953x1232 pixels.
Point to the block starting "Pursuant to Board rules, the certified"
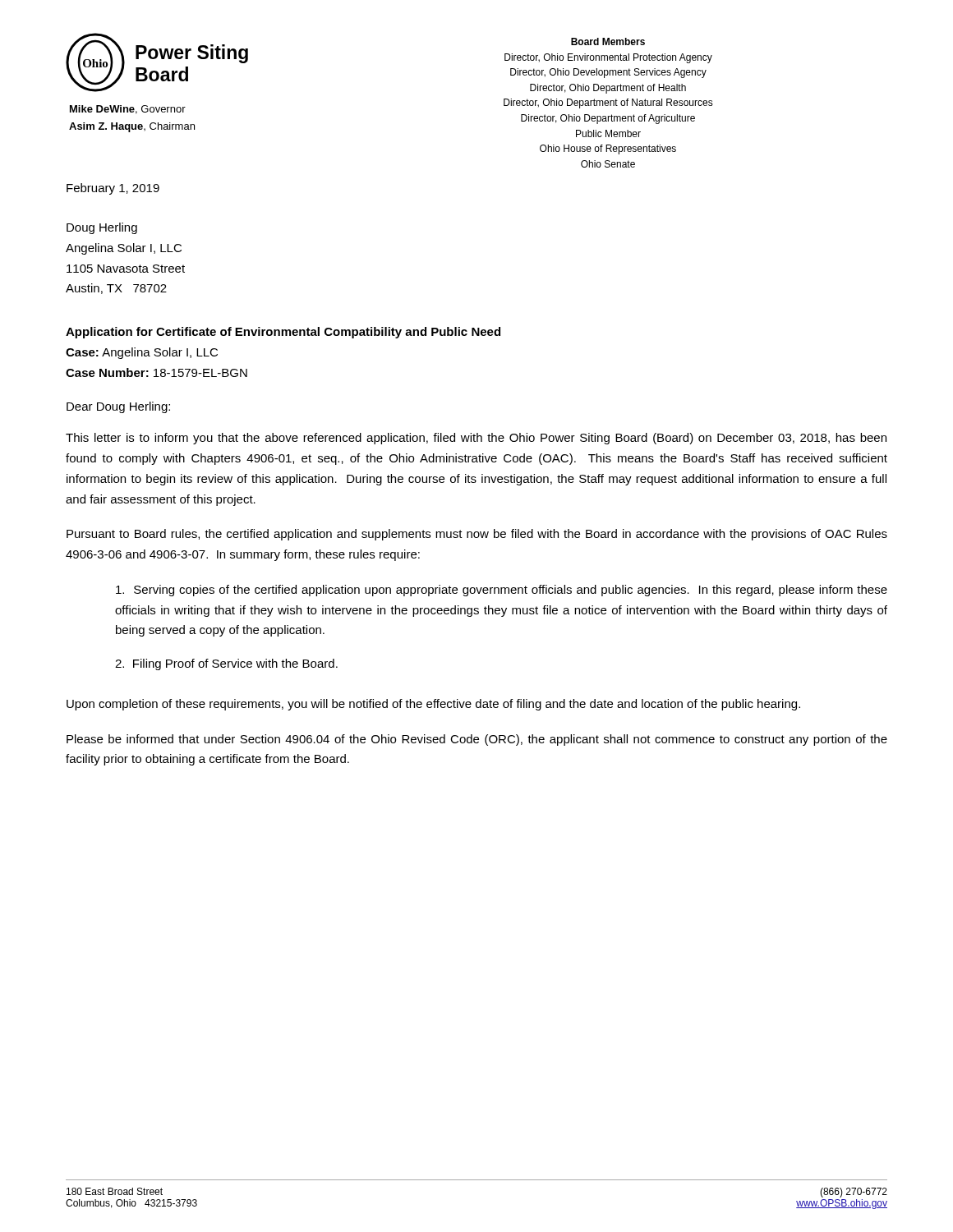476,544
